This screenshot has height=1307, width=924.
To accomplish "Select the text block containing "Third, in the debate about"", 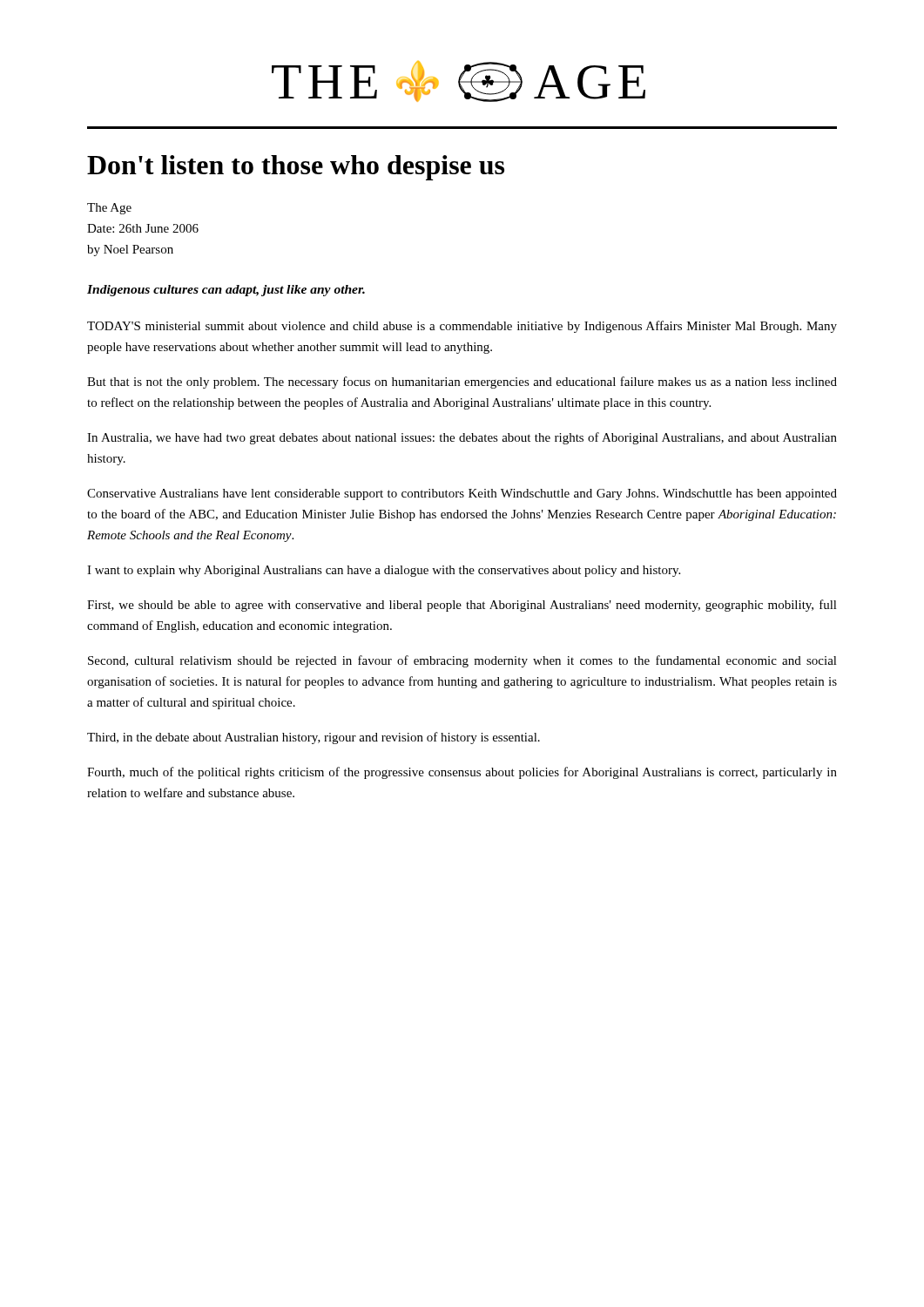I will click(x=314, y=737).
